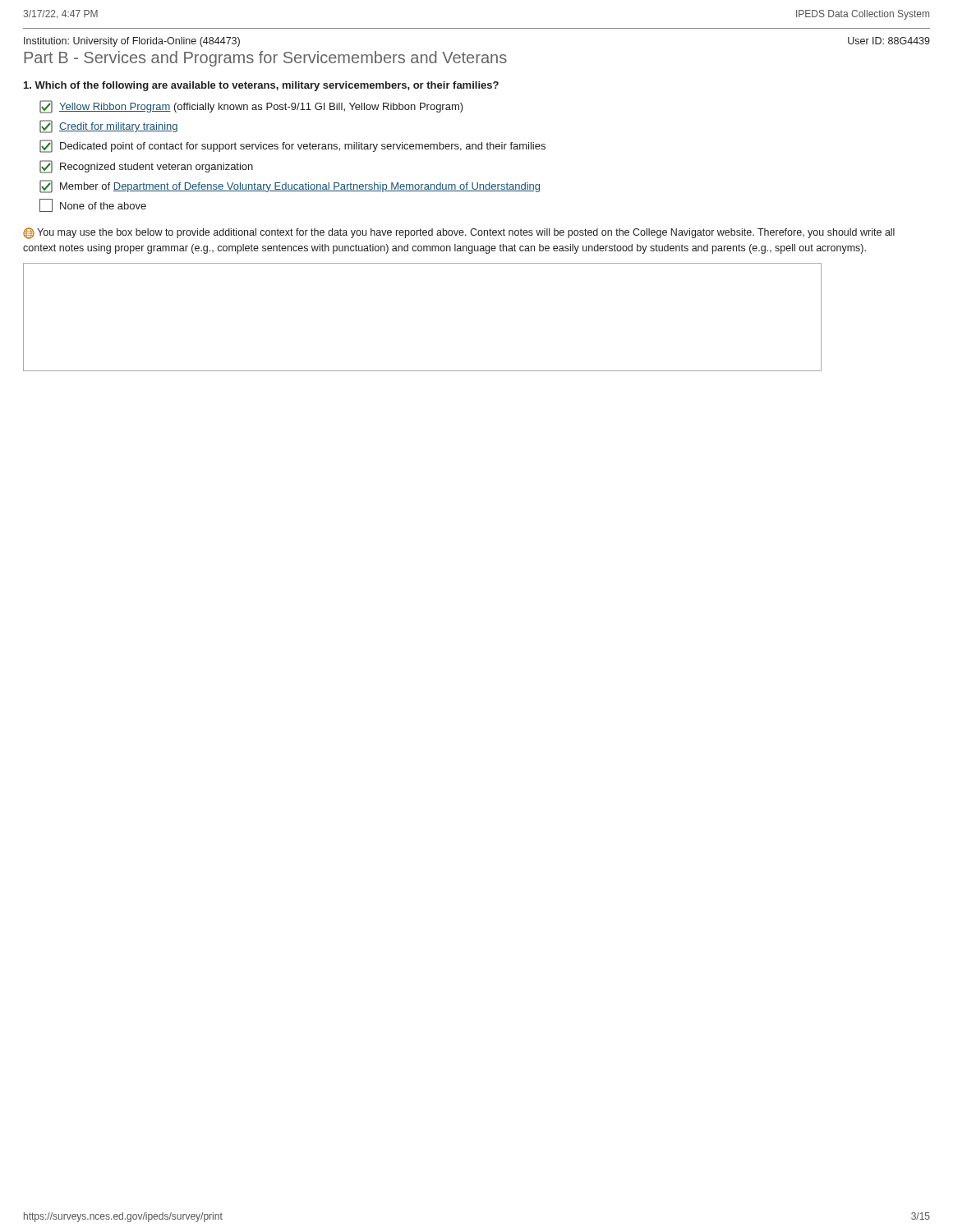
Task: Where is the passage that starts "Institution: University of Florida-Online (484473)"?
Action: [135, 41]
